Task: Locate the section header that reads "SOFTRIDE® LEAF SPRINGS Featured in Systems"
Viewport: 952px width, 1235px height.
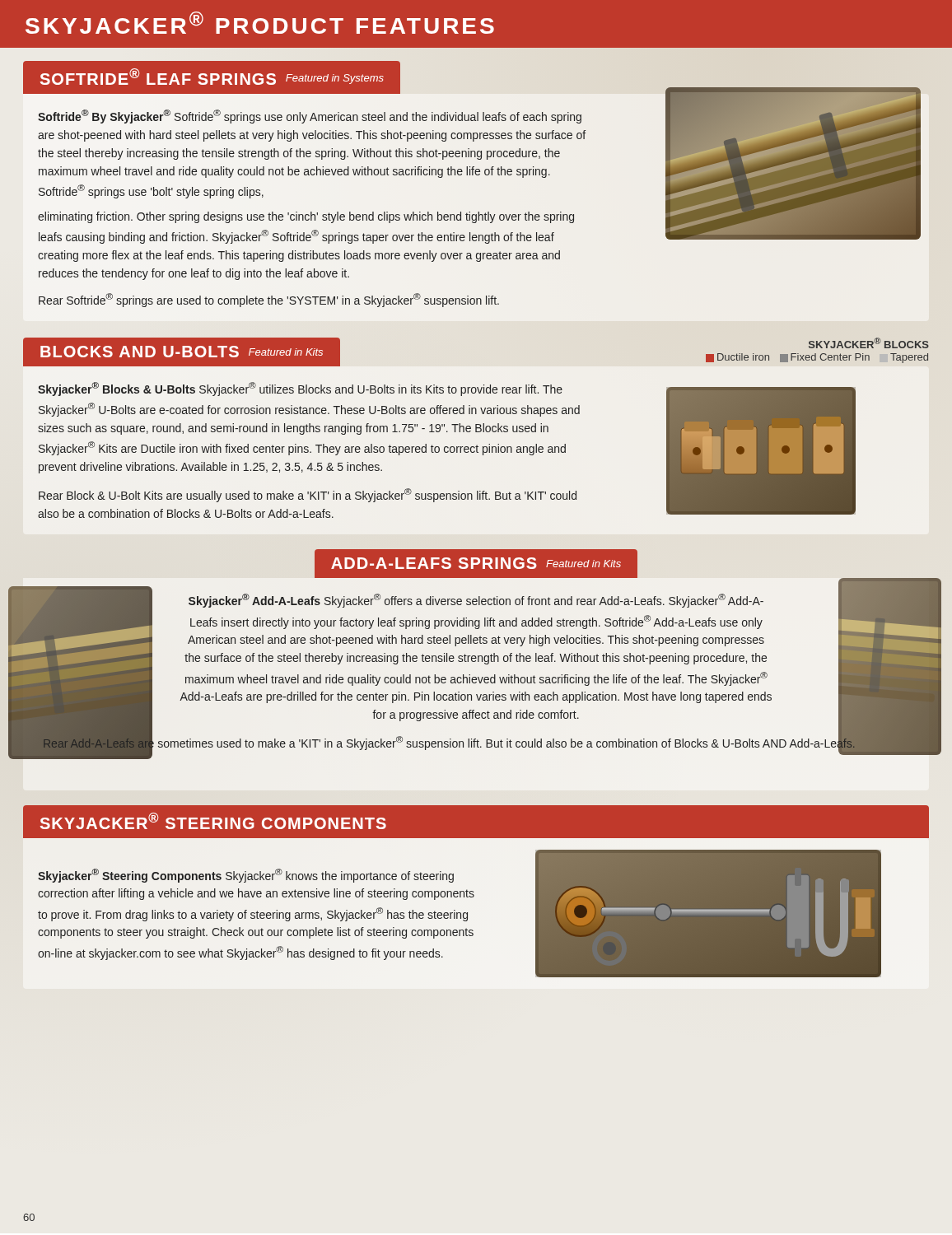Action: (x=212, y=78)
